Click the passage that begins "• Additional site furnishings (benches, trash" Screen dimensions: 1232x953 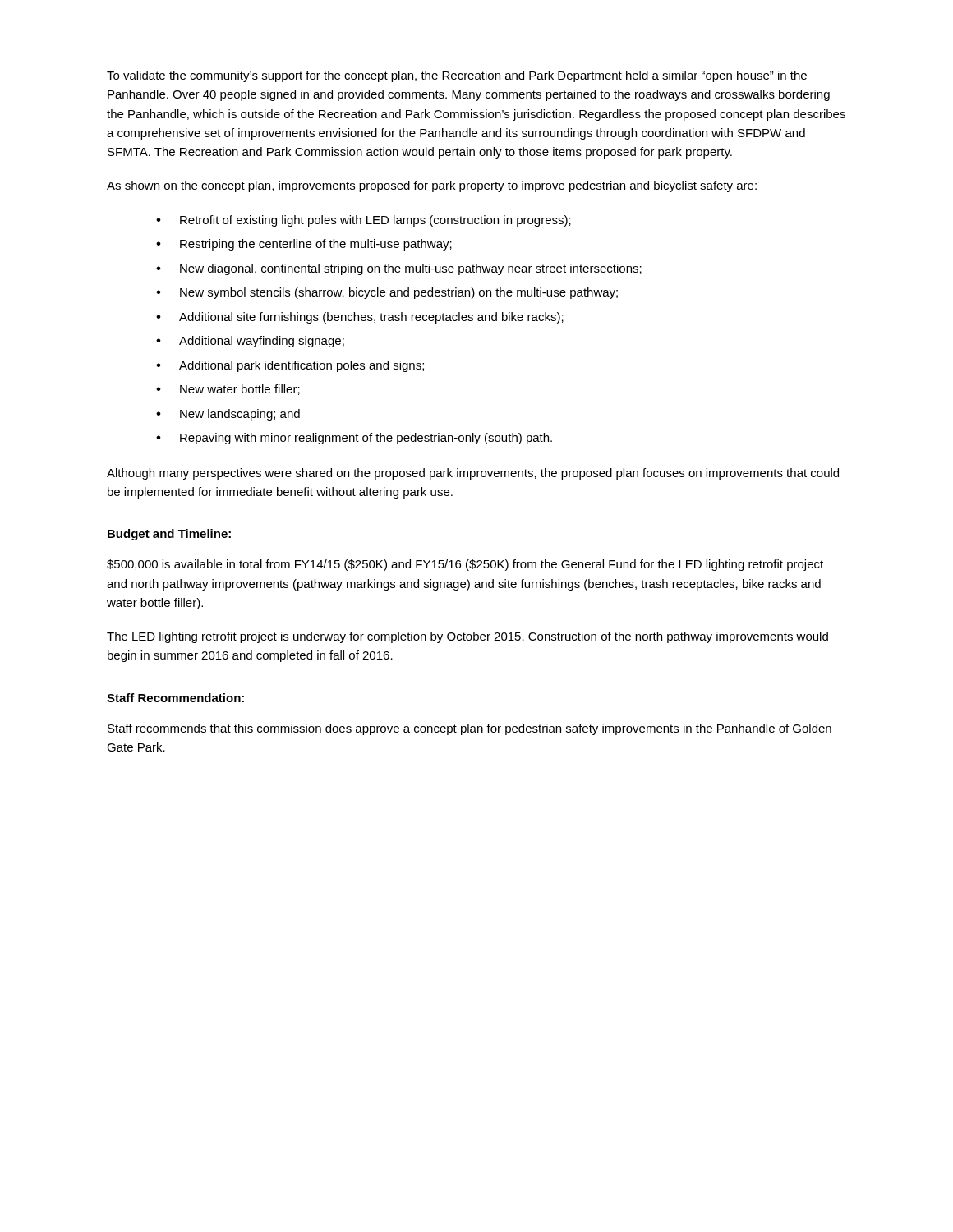[360, 317]
